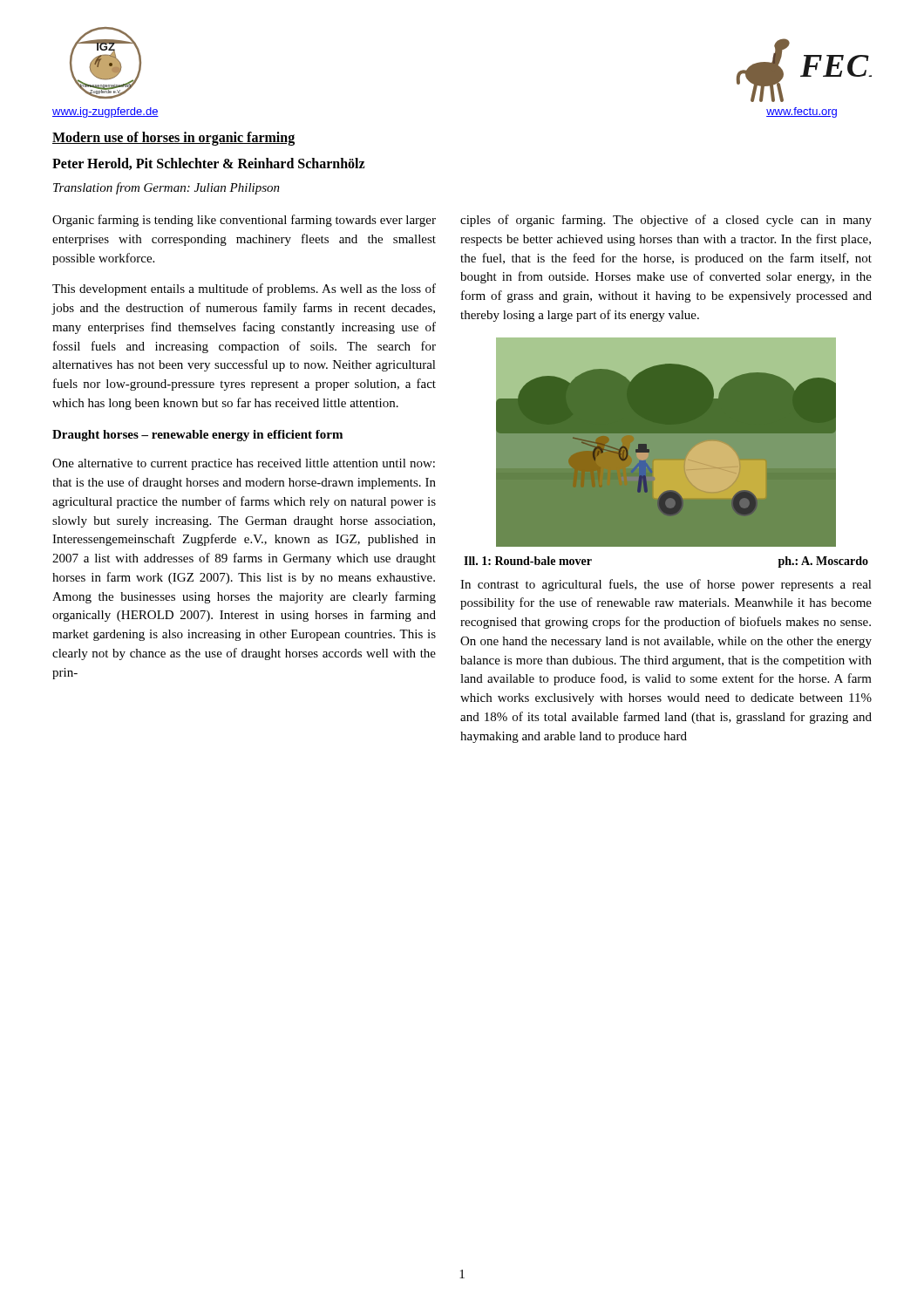Find the region starting "Organic farming is"
This screenshot has height=1308, width=924.
coord(244,239)
